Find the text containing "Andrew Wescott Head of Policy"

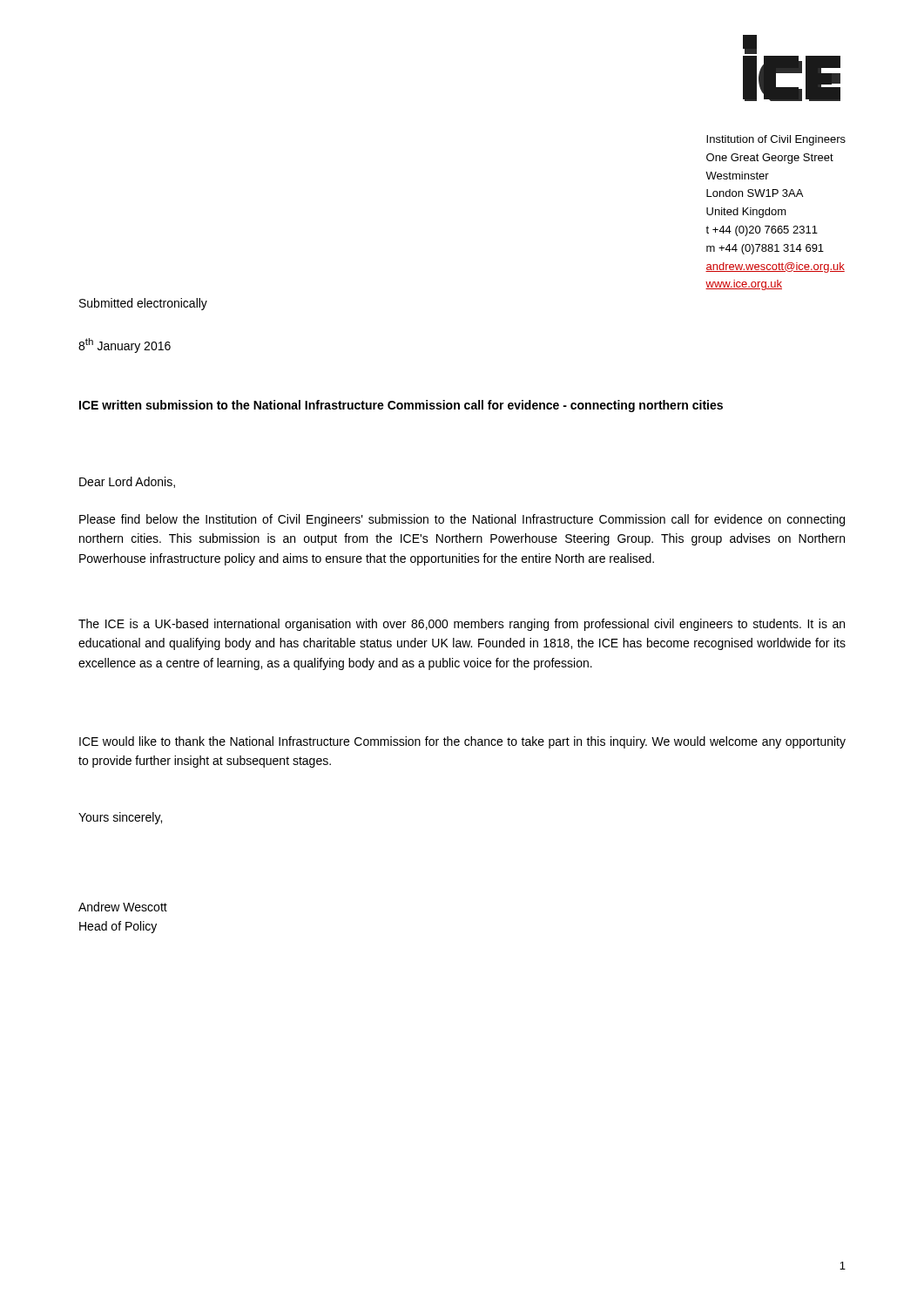click(123, 917)
